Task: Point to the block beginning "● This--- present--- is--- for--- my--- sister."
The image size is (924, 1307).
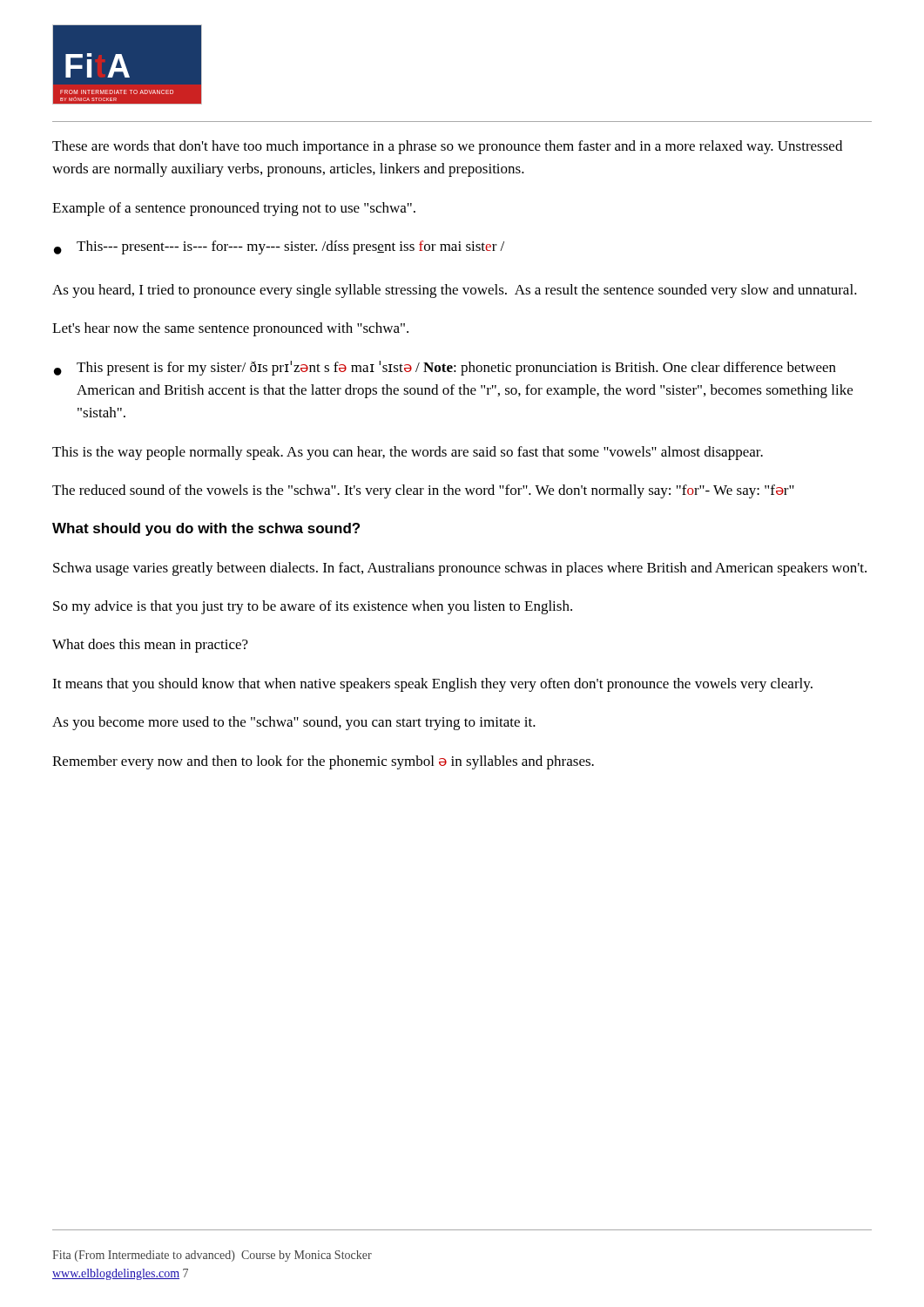Action: pyautogui.click(x=278, y=249)
